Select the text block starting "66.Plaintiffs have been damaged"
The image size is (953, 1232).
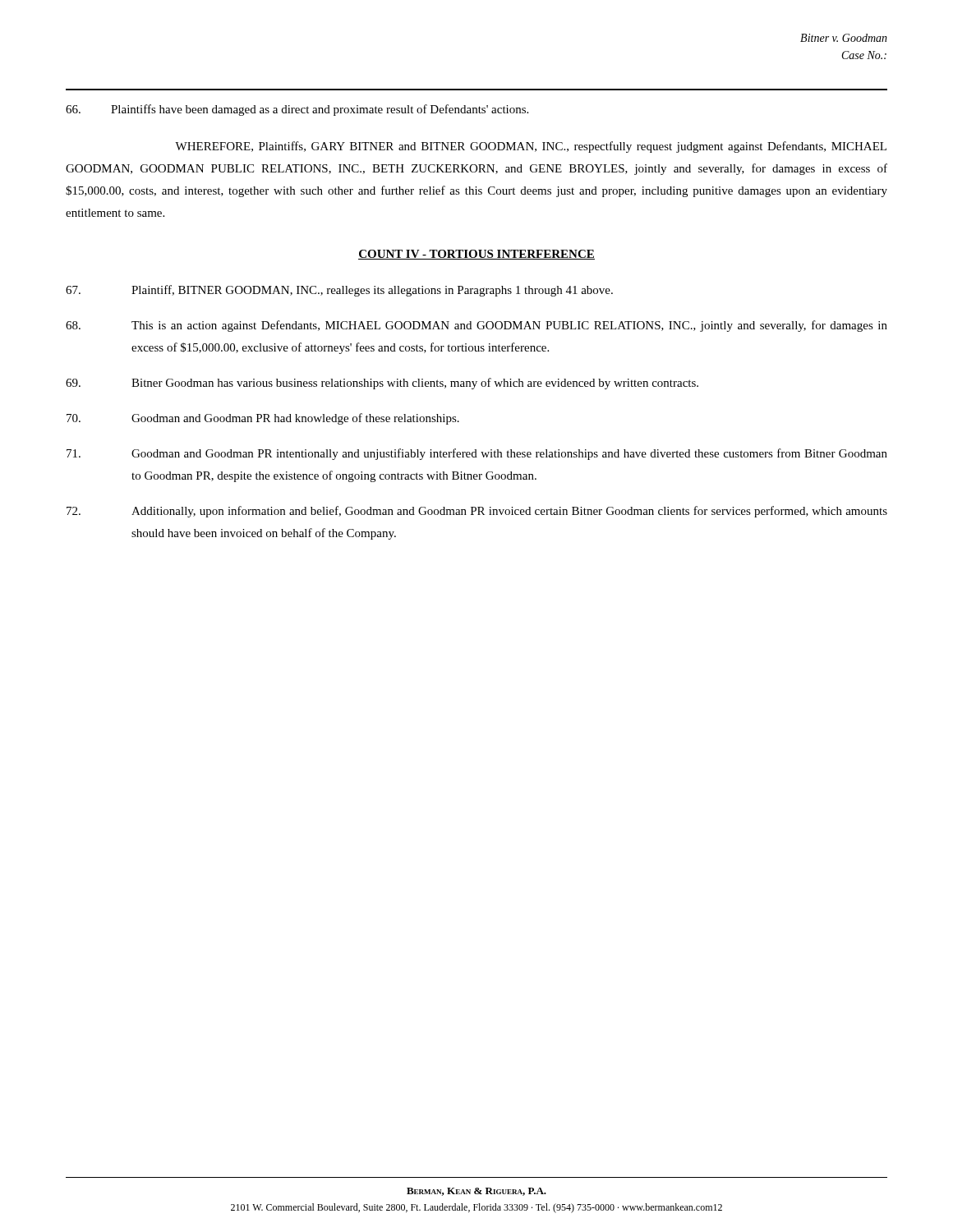(x=298, y=110)
